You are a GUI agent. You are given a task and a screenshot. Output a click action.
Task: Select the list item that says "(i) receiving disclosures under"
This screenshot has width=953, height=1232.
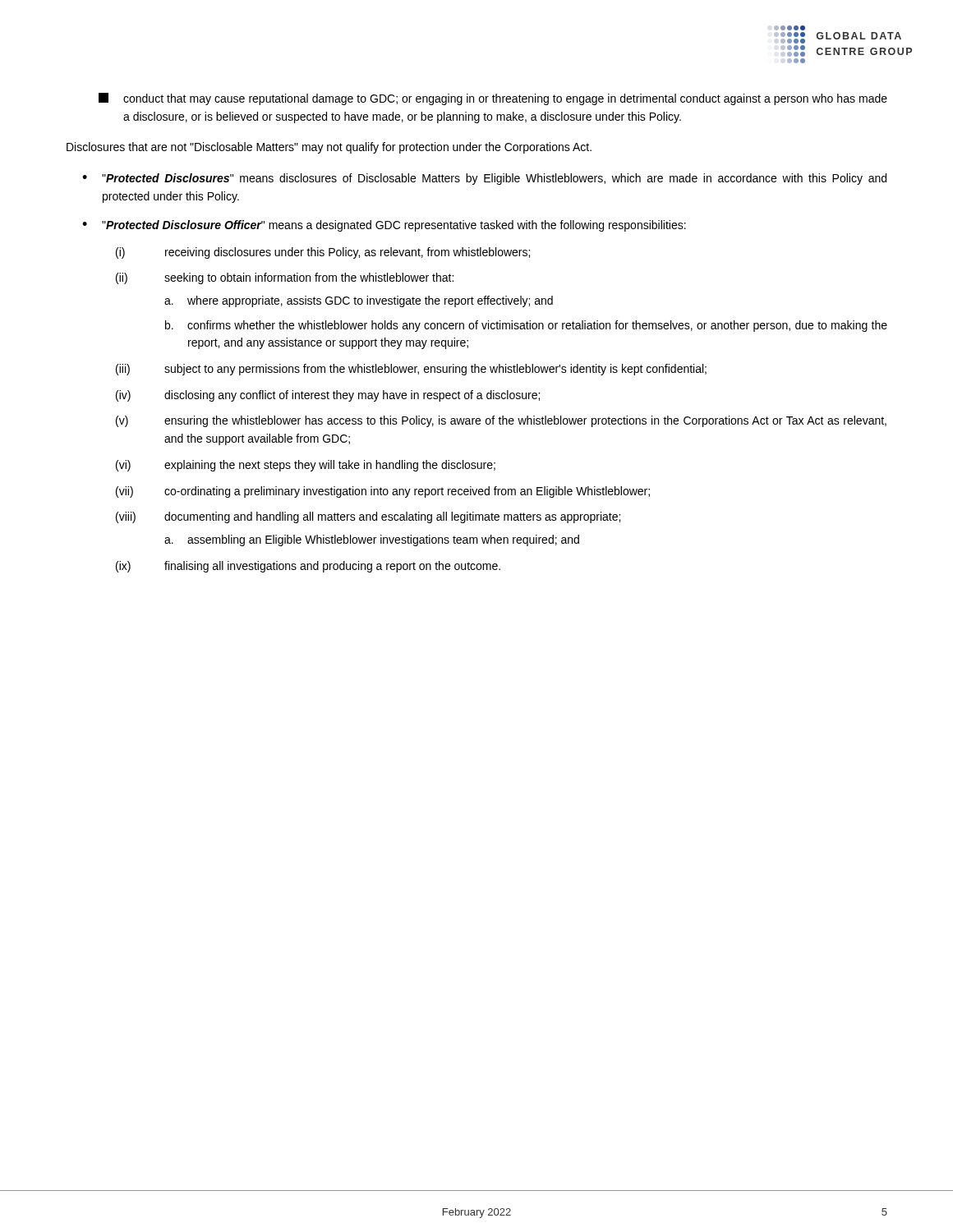(501, 253)
